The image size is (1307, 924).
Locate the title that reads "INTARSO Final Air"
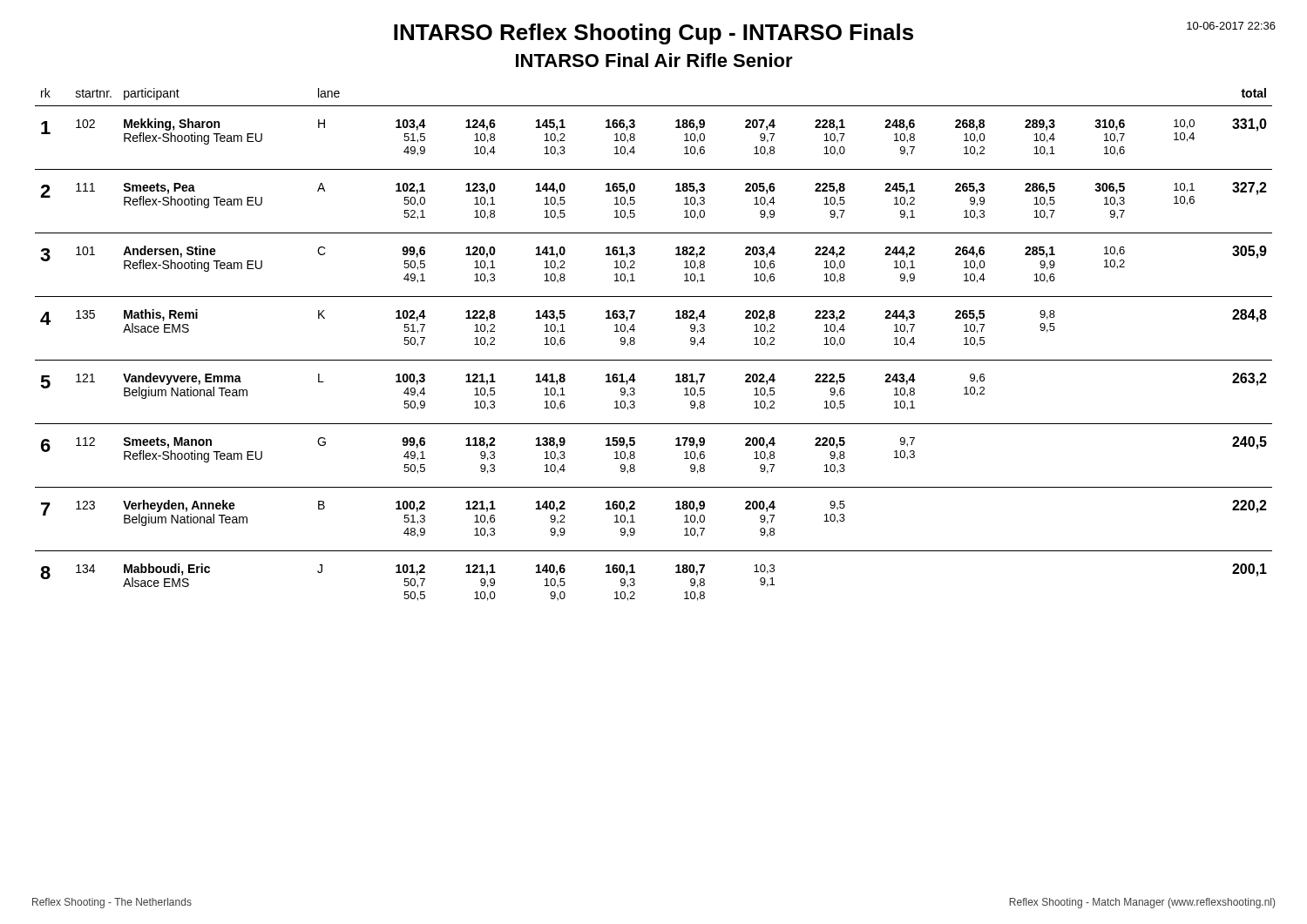653,61
